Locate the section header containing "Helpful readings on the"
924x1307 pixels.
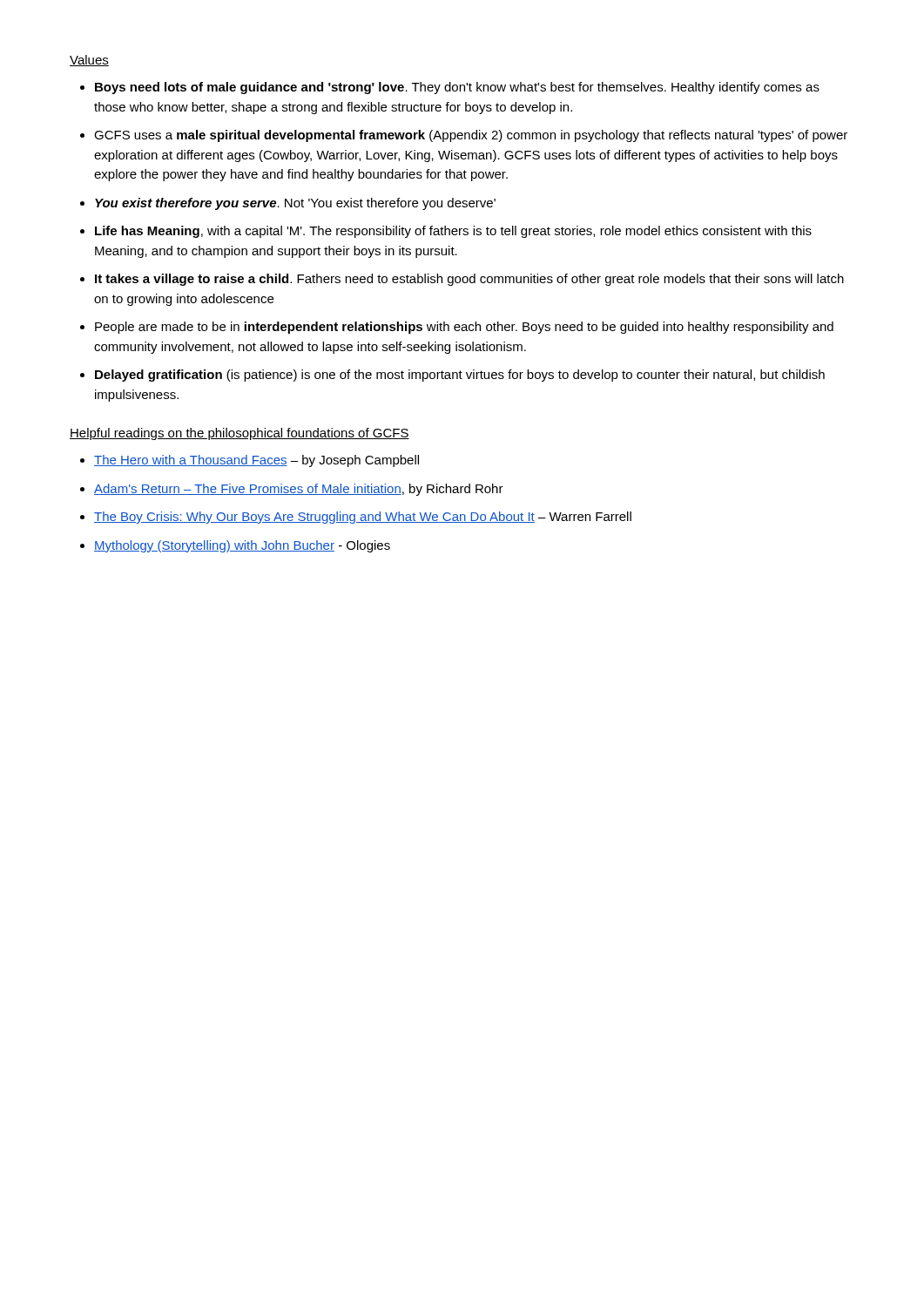click(x=239, y=433)
